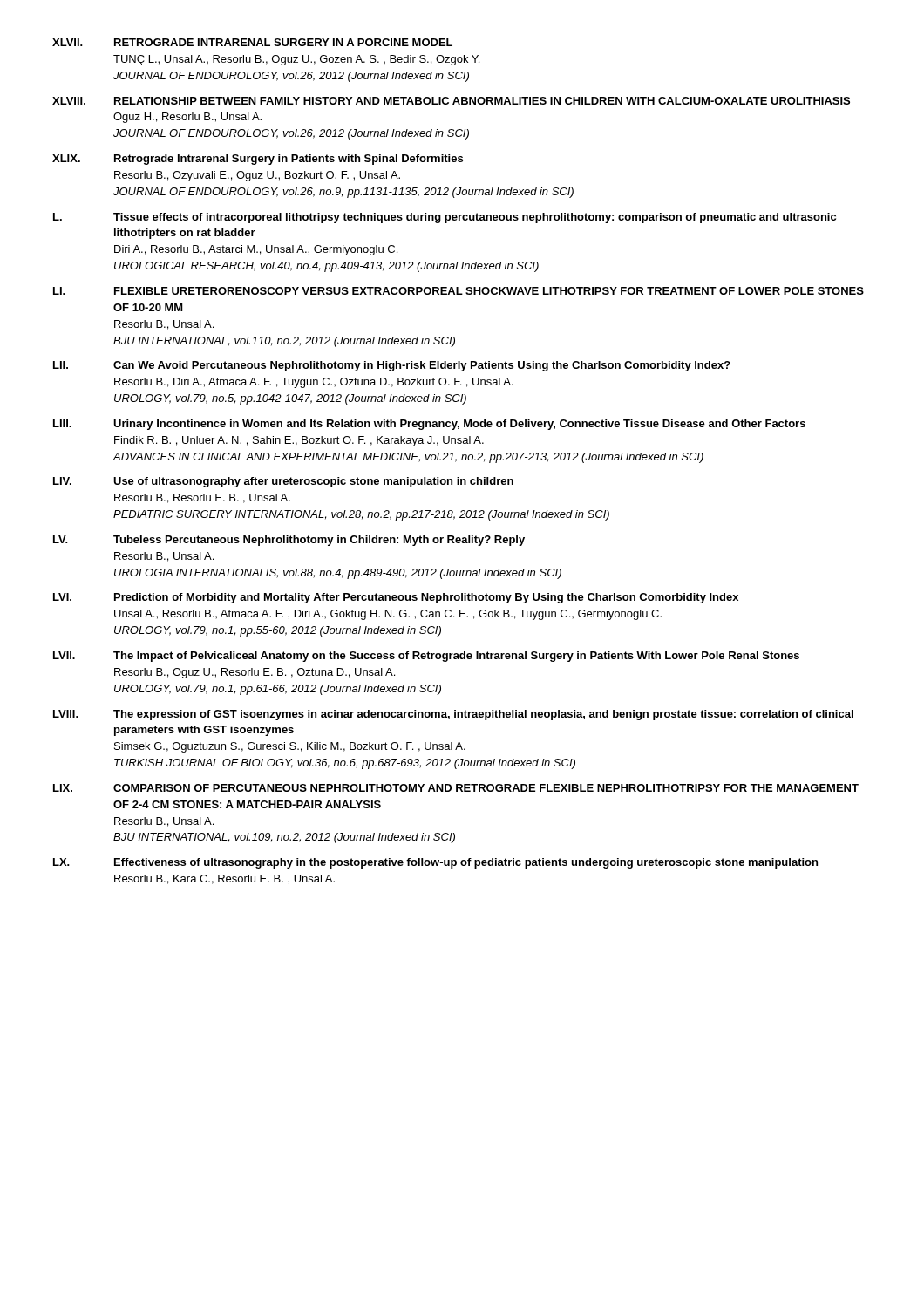Navigate to the text block starting "LV. Tubeless Percutaneous Nephrolithotomy in"

click(289, 541)
